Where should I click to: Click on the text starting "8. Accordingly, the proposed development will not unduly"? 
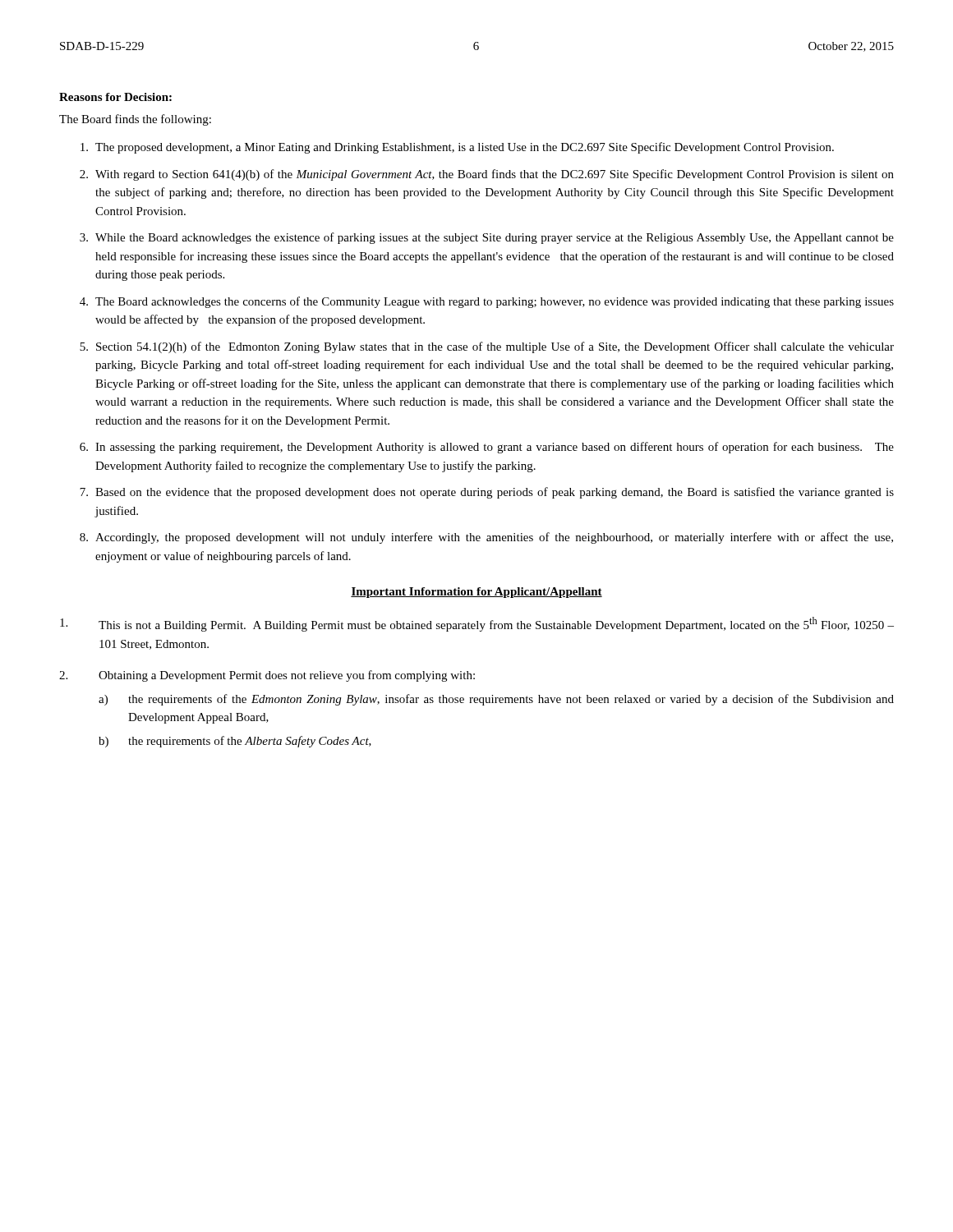[x=476, y=547]
